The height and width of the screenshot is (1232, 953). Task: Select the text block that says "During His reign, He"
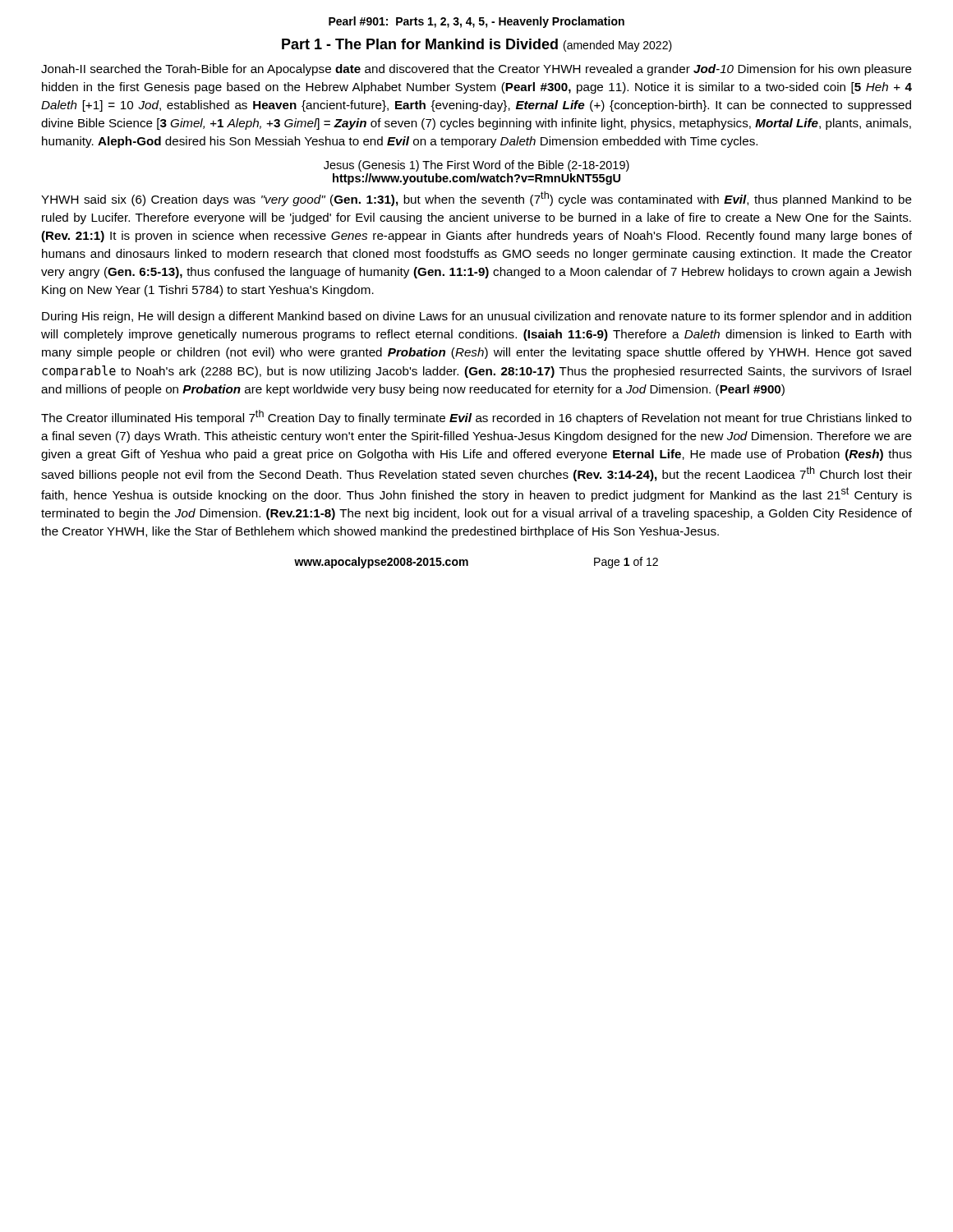point(476,352)
